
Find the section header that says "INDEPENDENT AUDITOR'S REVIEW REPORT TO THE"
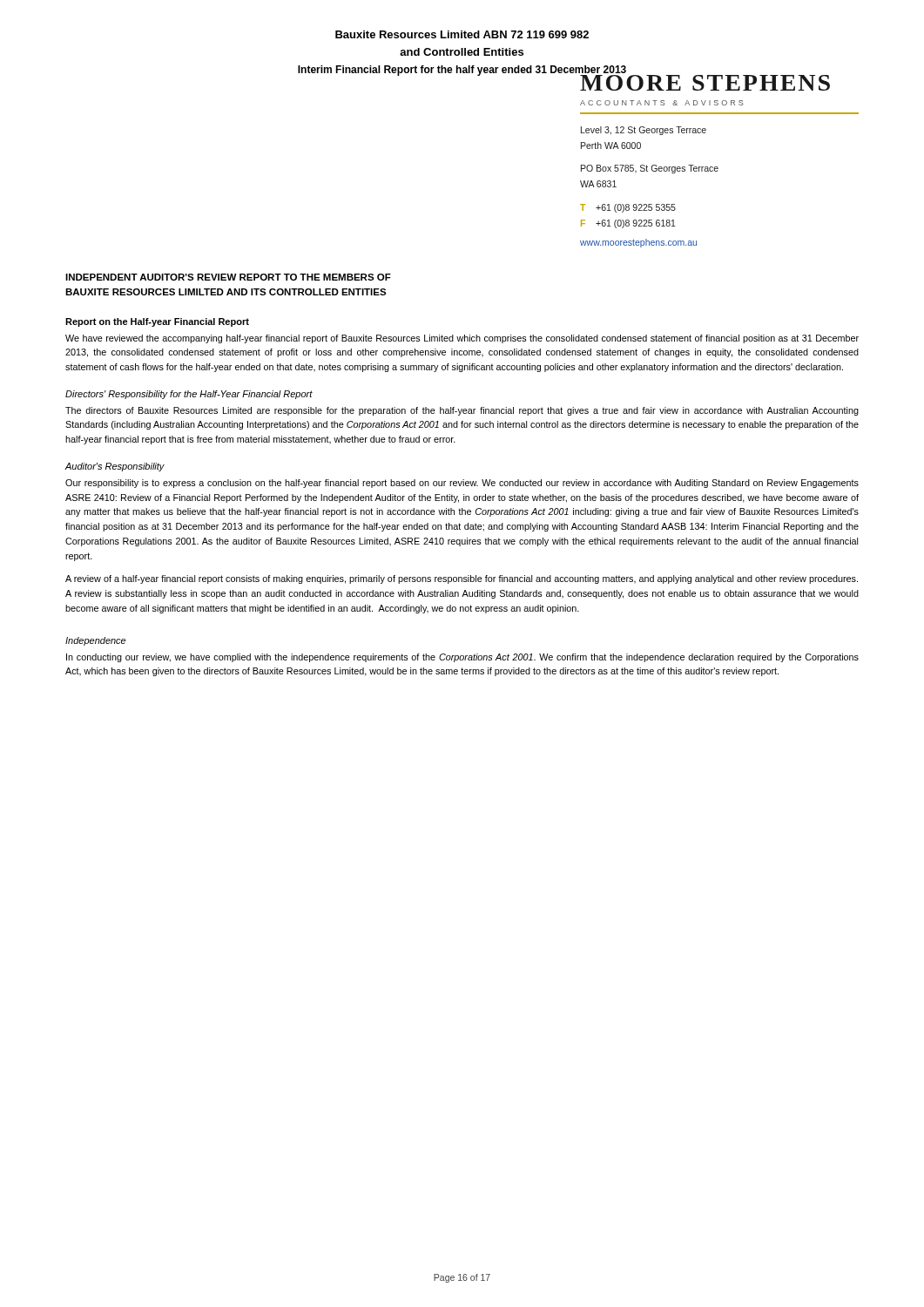(228, 285)
